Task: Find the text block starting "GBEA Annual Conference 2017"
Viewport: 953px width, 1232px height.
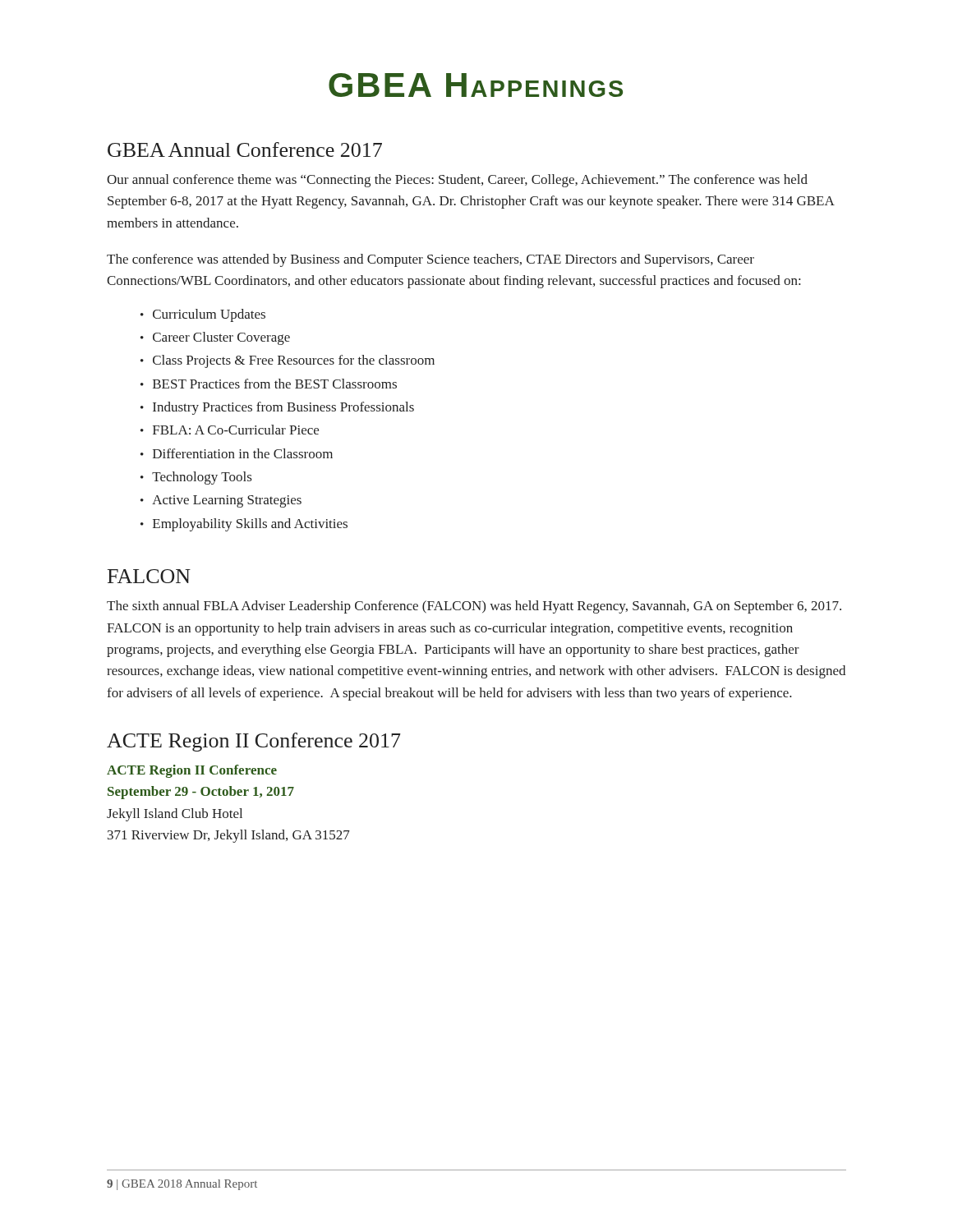Action: click(x=245, y=150)
